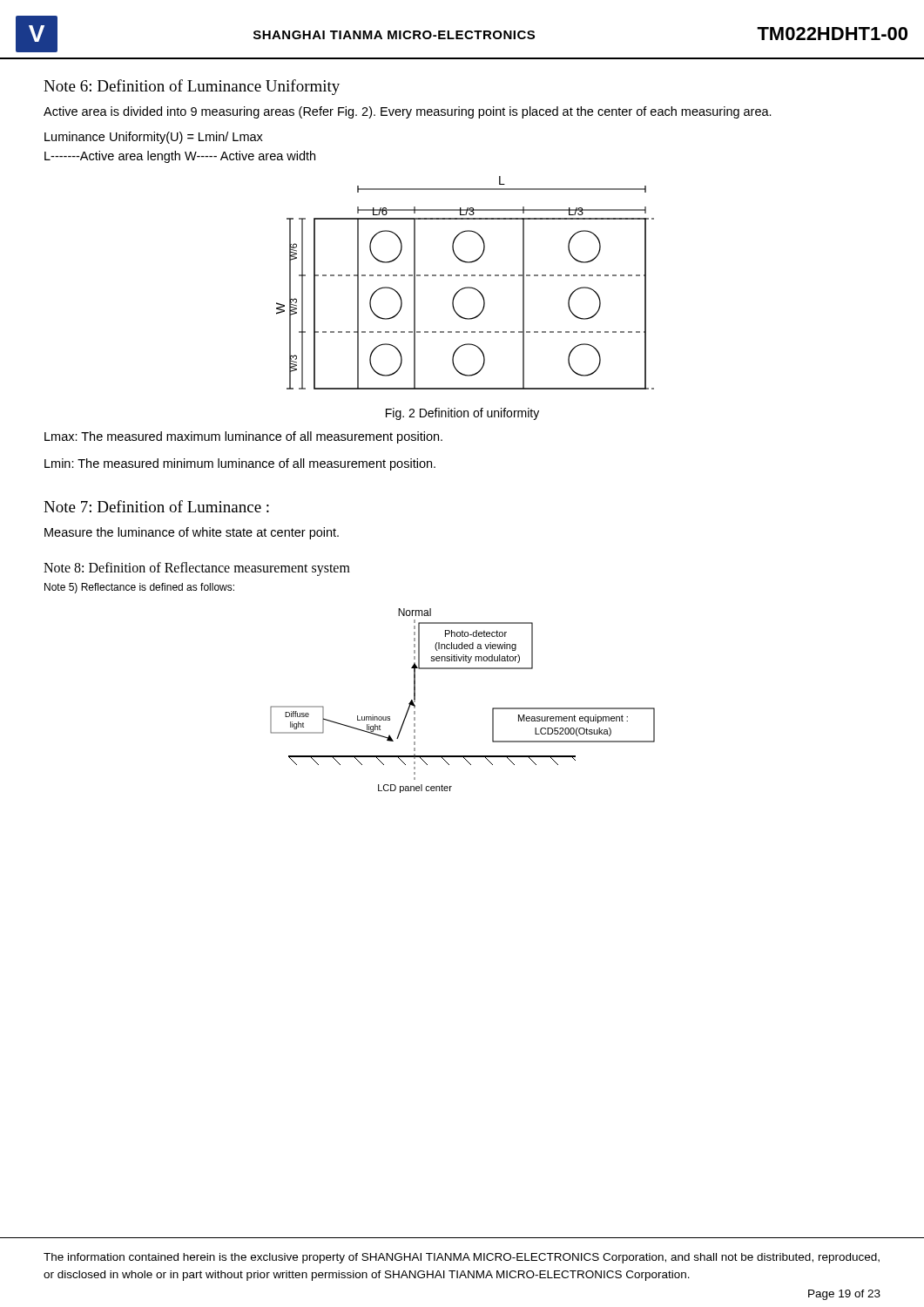This screenshot has width=924, height=1307.
Task: Point to "Note 7: Definition of Luminance :"
Action: coord(157,507)
